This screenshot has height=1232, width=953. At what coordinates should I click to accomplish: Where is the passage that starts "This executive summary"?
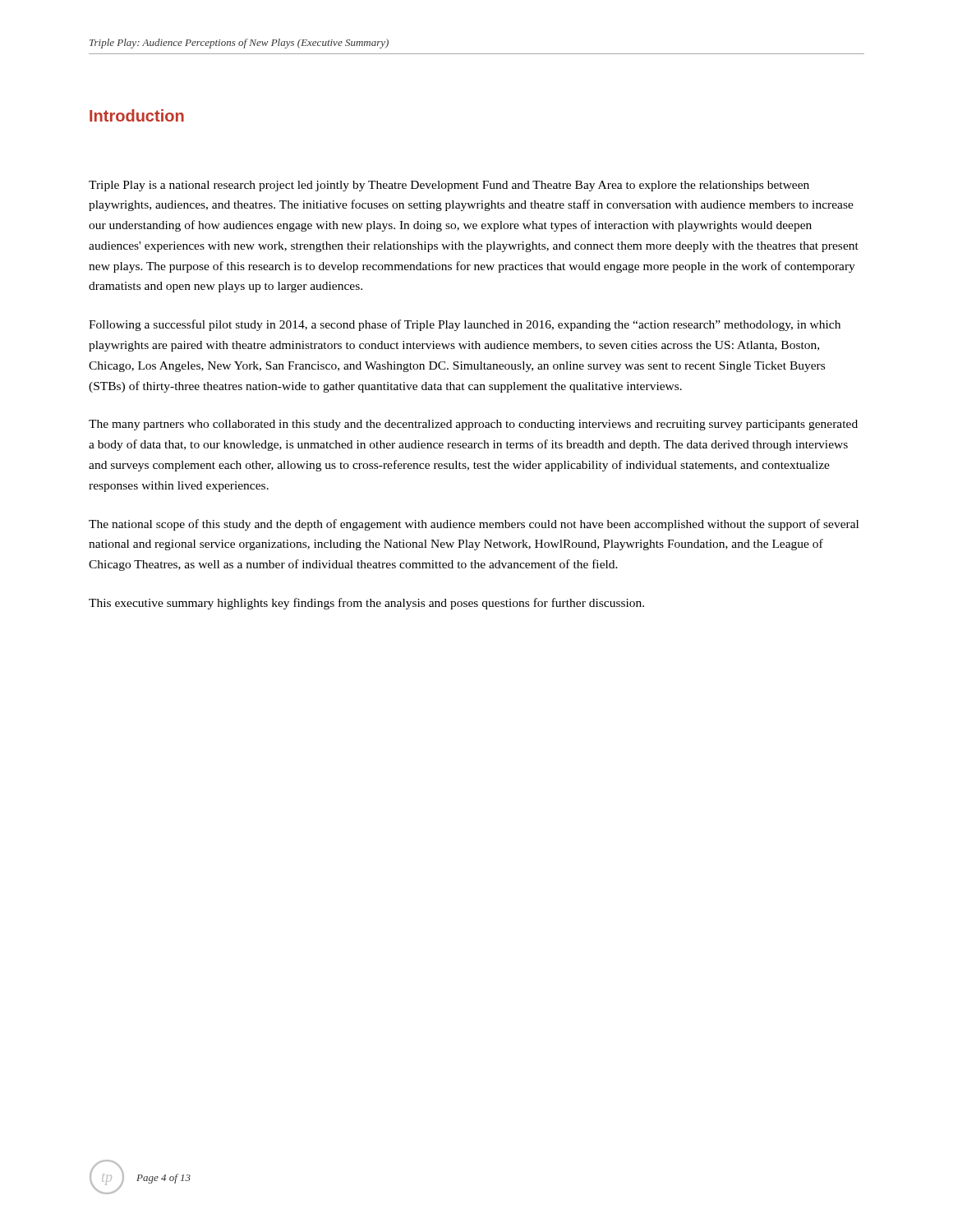tap(476, 603)
